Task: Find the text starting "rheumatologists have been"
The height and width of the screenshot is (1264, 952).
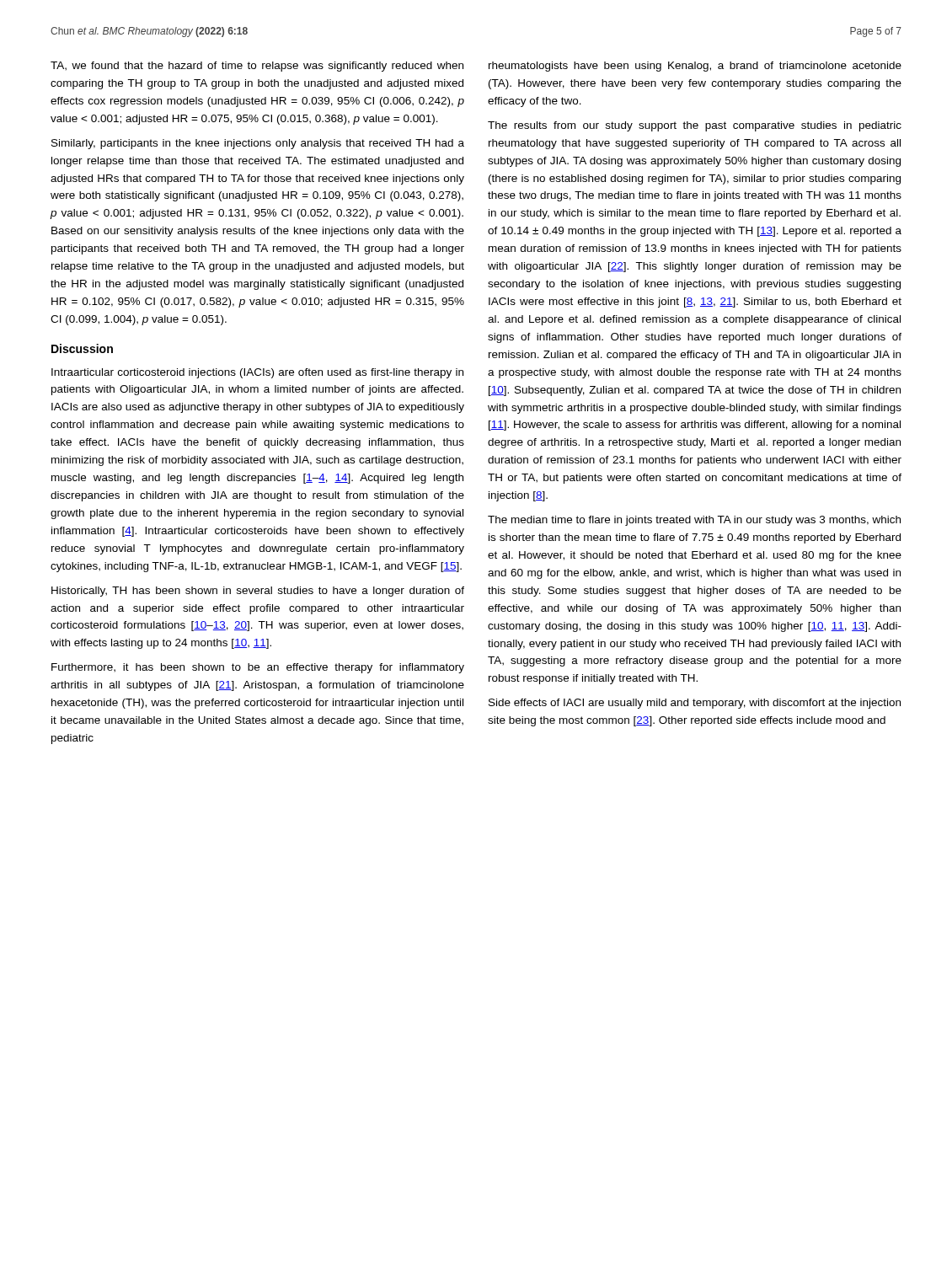Action: pyautogui.click(x=695, y=84)
